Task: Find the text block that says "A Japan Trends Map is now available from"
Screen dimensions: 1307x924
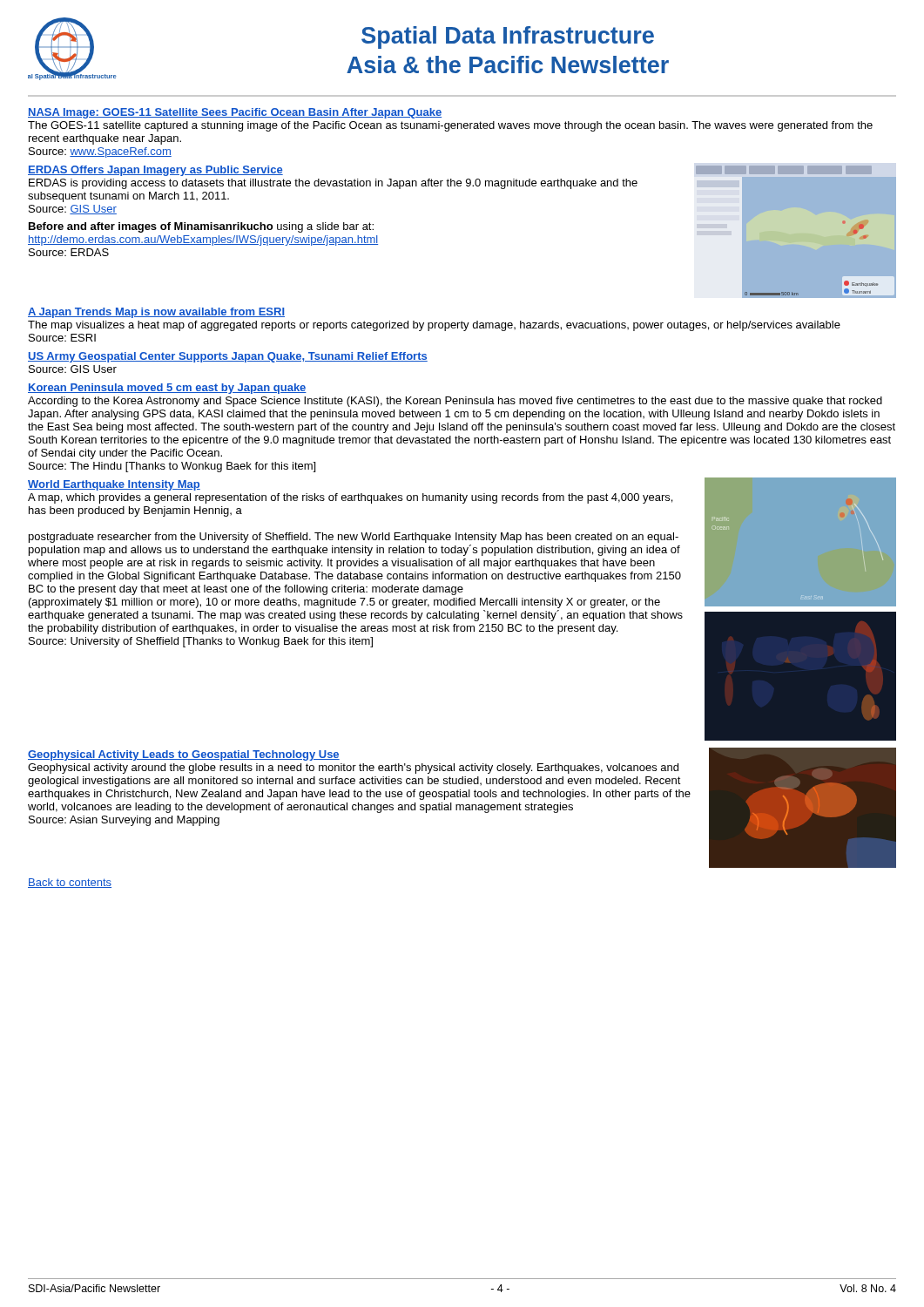Action: coord(434,325)
